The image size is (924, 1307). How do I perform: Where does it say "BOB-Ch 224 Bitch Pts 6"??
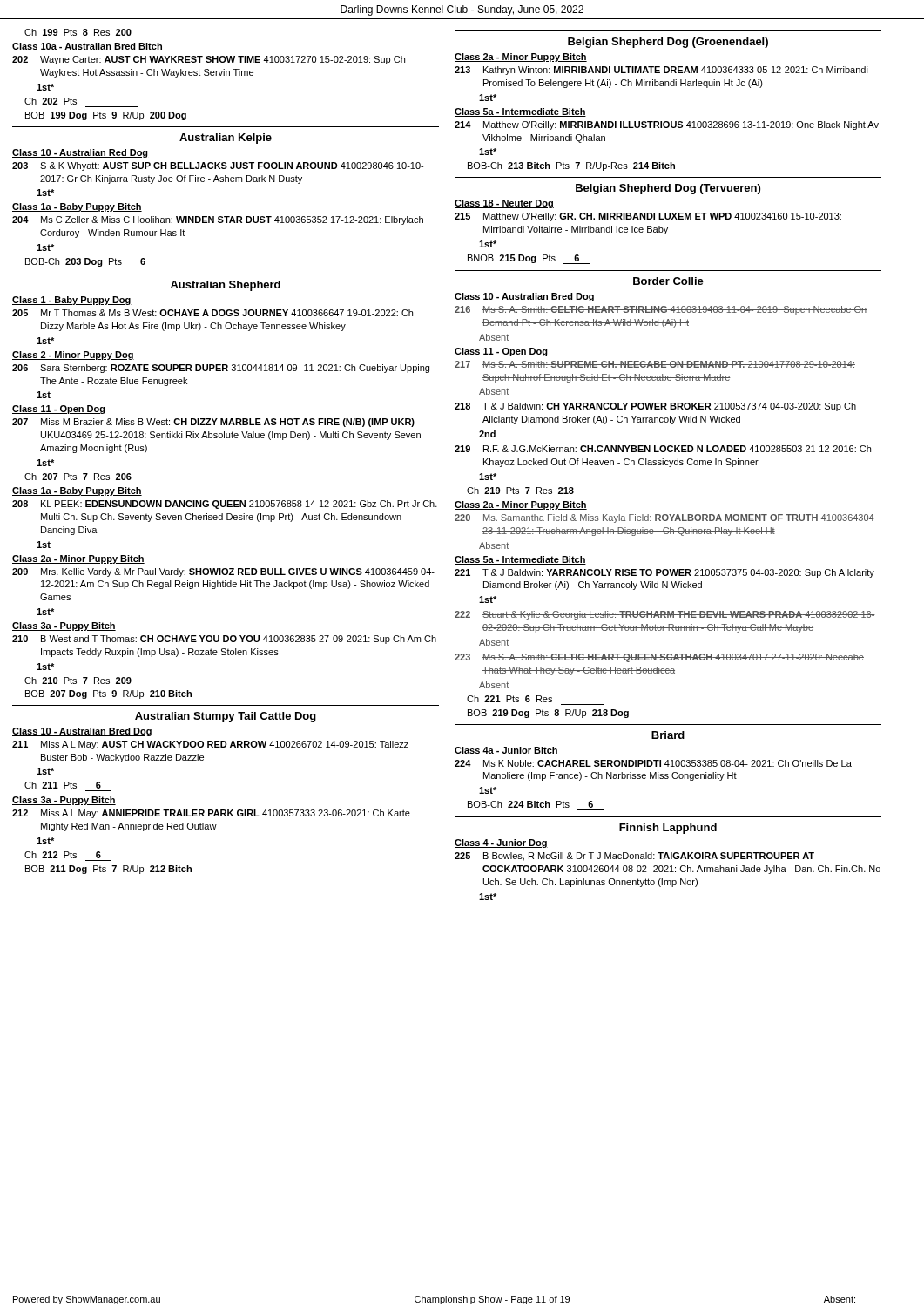535,805
